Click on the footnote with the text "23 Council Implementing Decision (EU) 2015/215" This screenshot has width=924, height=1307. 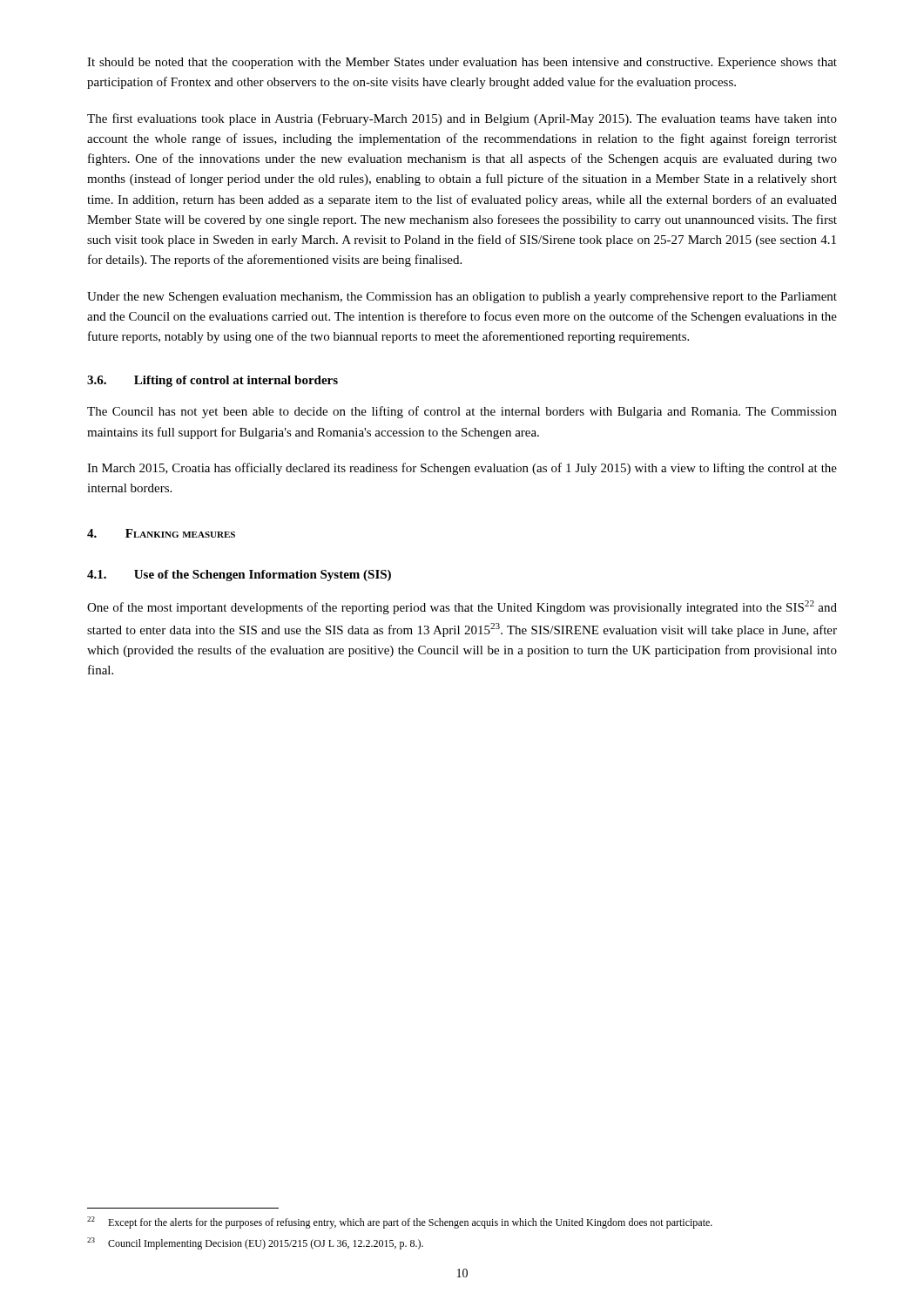tap(255, 1242)
